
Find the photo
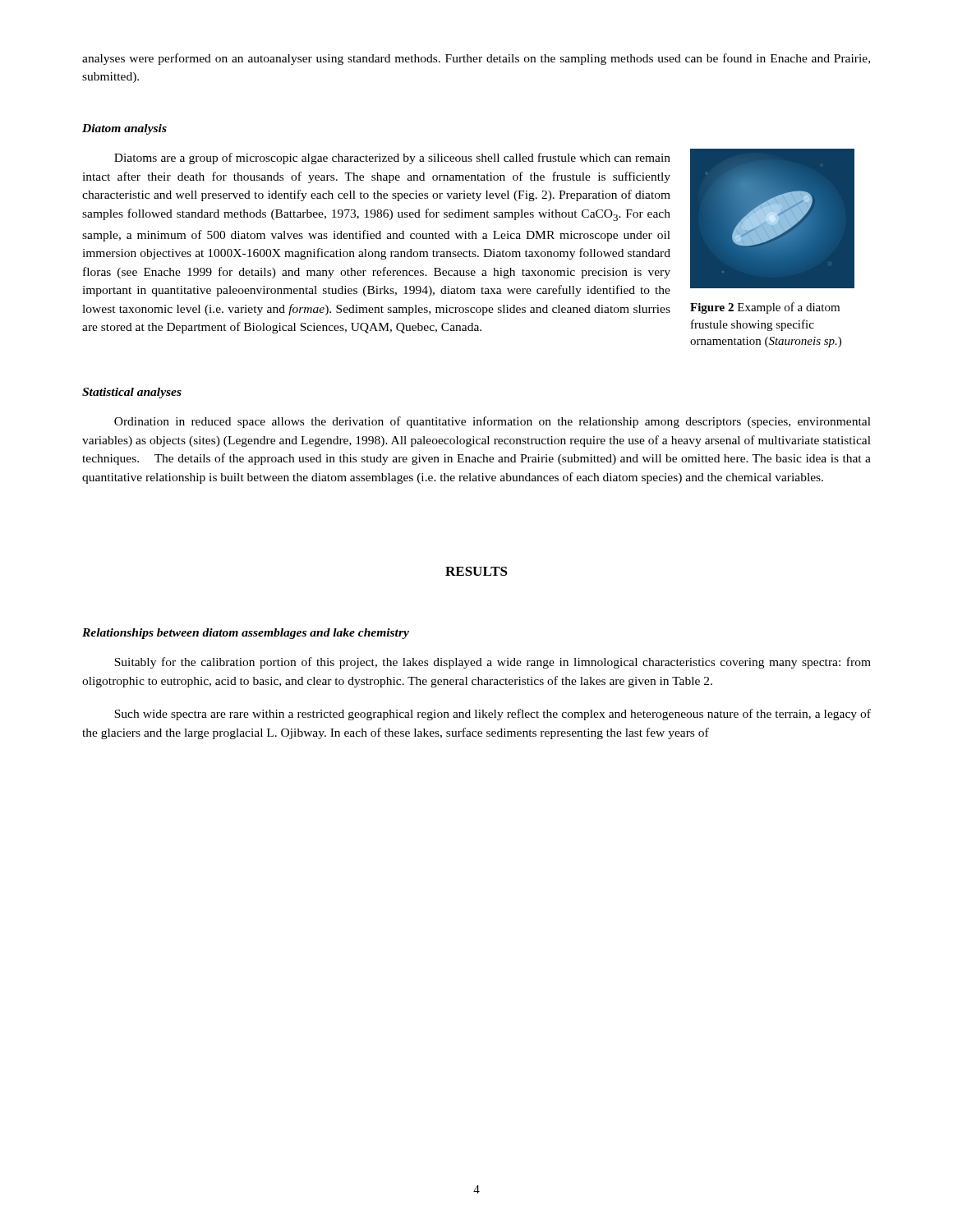(780, 221)
